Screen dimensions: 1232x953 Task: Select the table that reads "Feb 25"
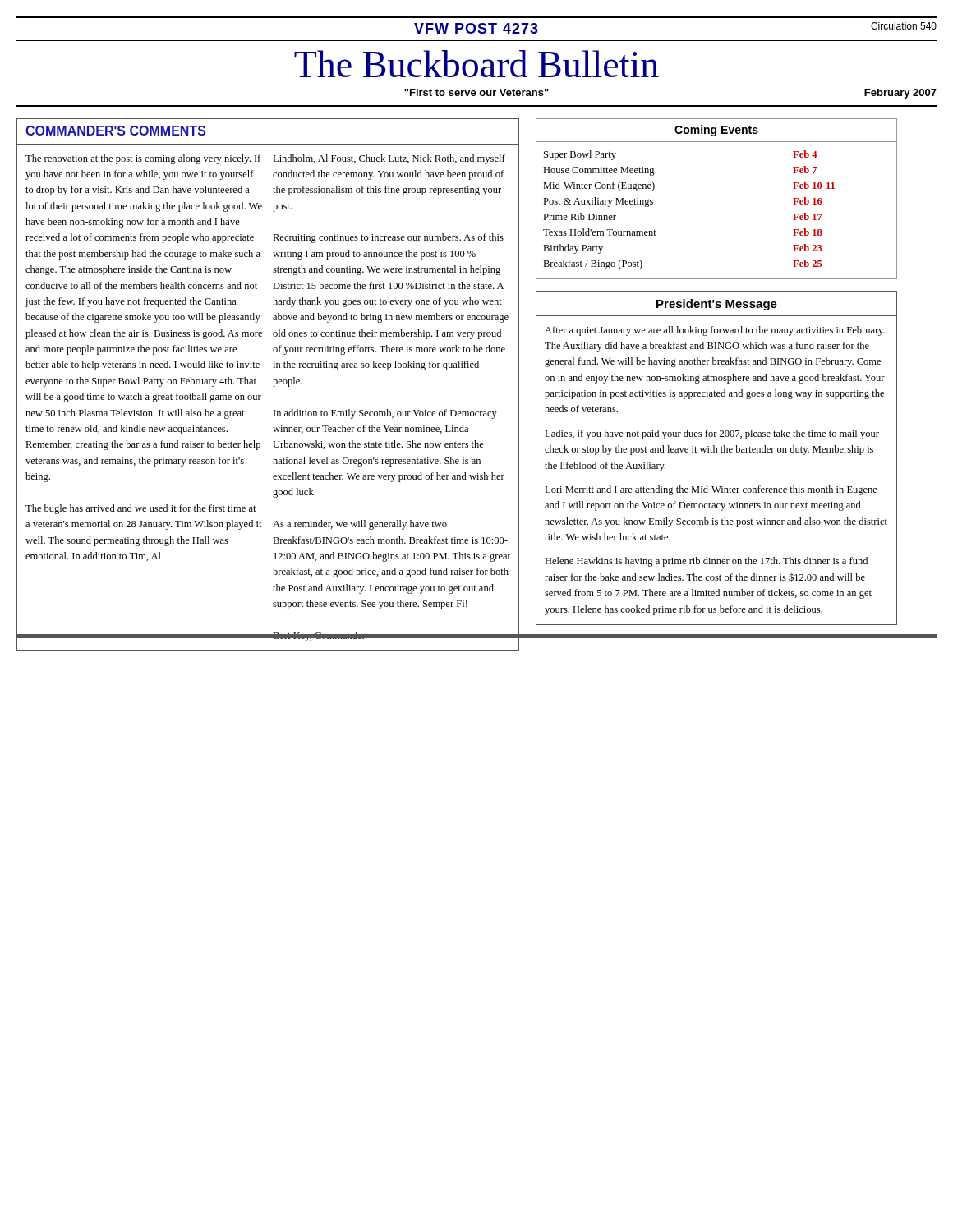(x=716, y=209)
